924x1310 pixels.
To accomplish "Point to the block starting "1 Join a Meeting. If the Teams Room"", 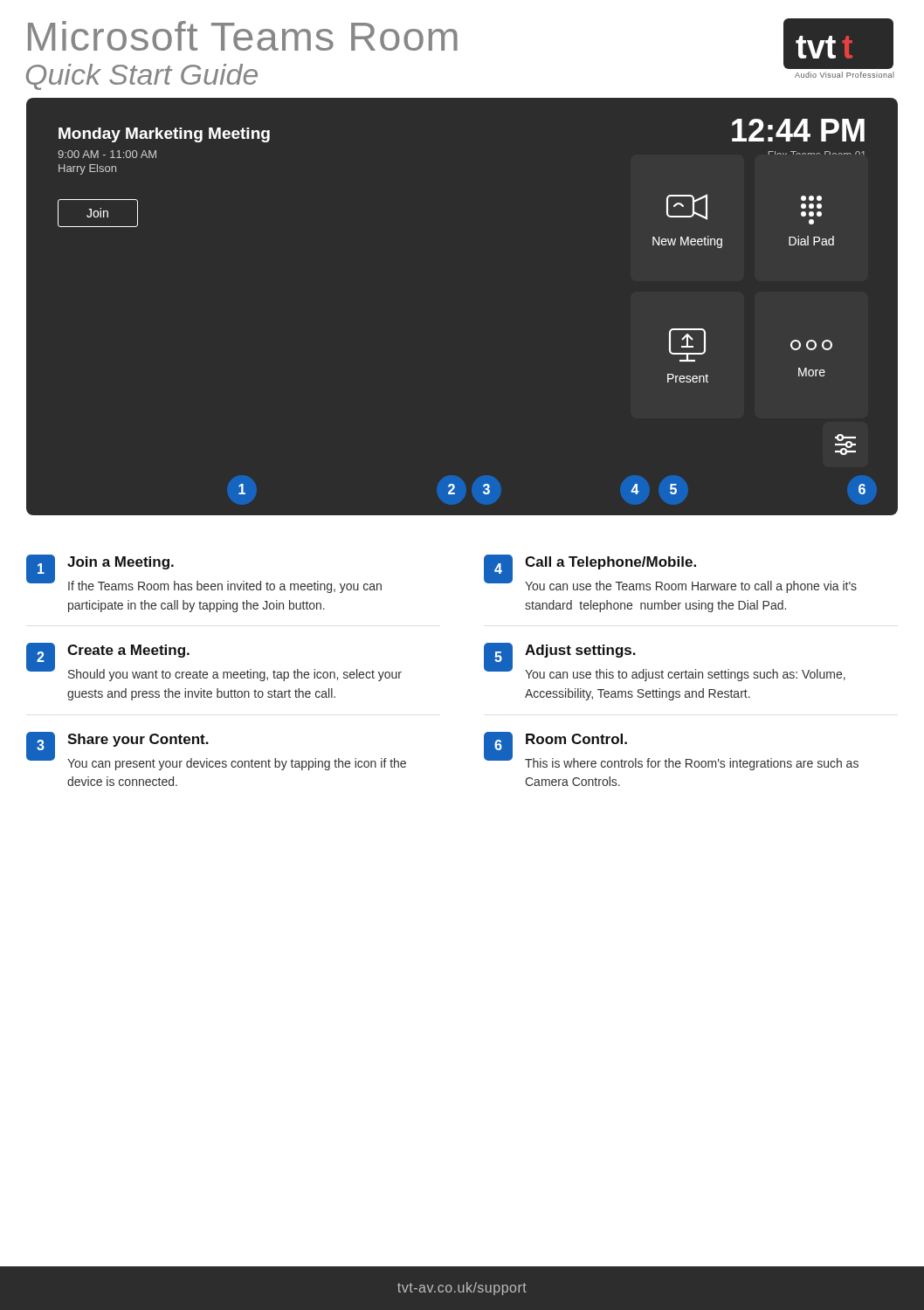I will pyautogui.click(x=233, y=584).
